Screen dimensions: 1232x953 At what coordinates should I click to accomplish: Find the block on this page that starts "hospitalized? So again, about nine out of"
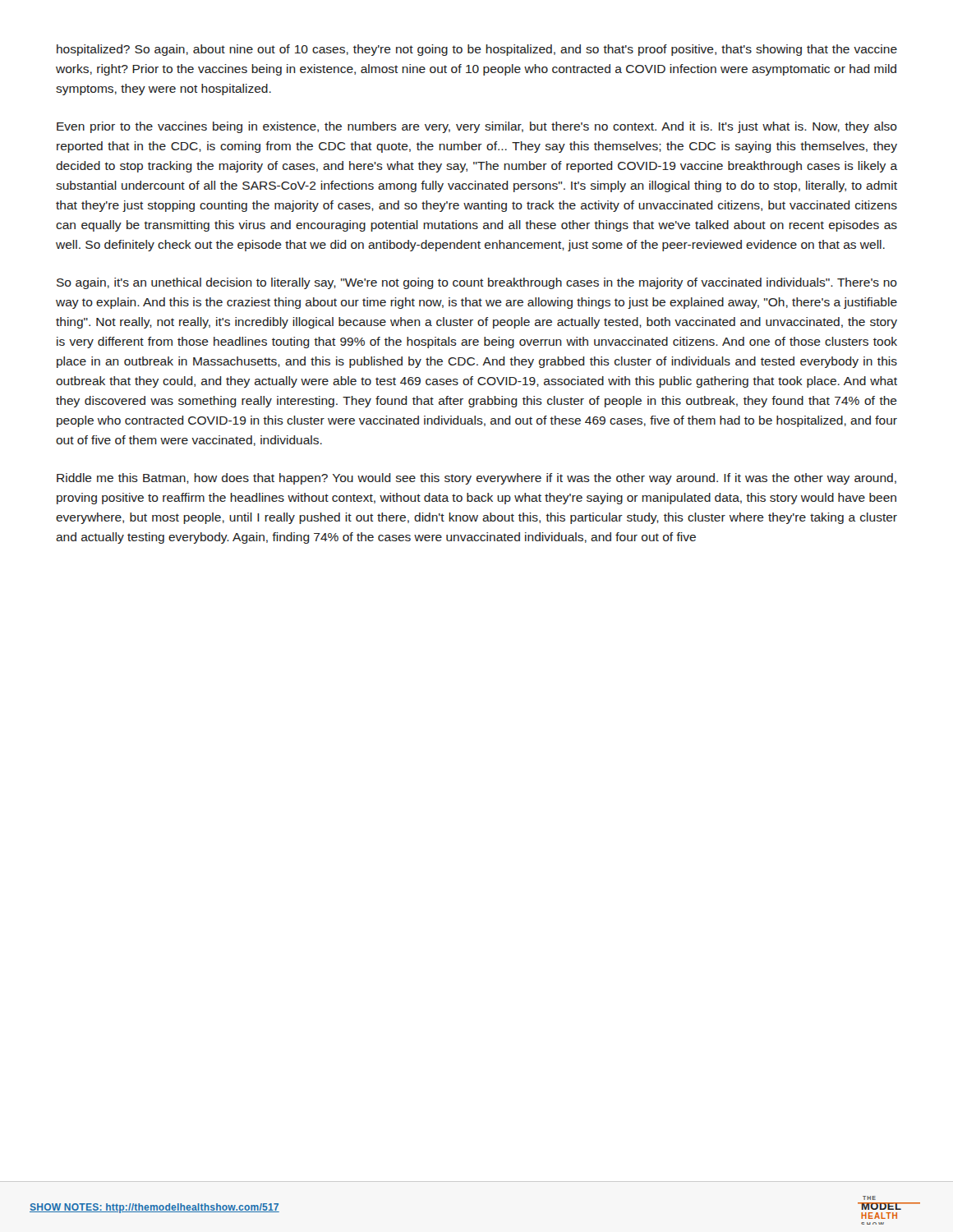click(x=476, y=69)
